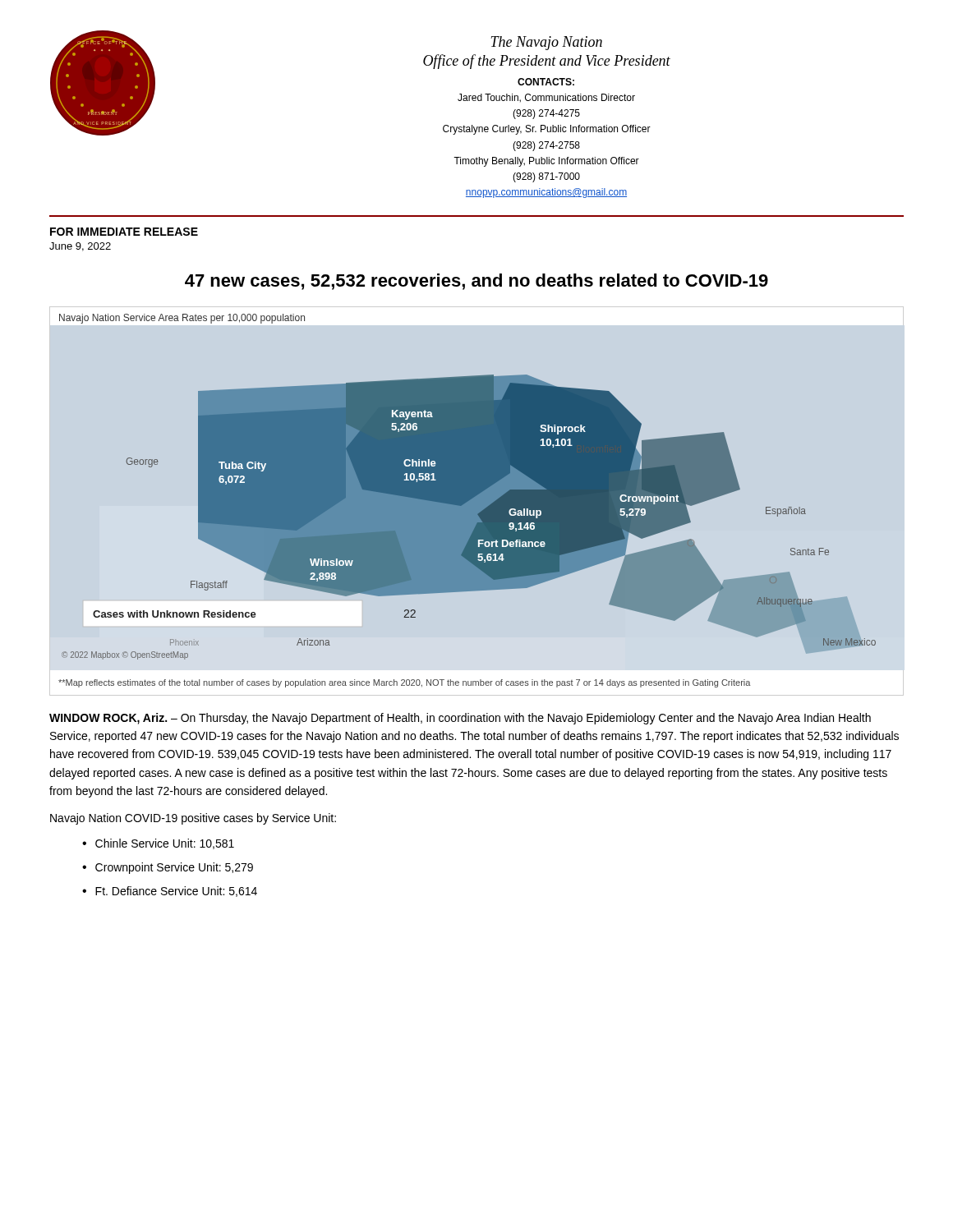
Task: Find the text that reads "FOR IMMEDIATE RELEASE June 9, 2022"
Action: coord(124,232)
